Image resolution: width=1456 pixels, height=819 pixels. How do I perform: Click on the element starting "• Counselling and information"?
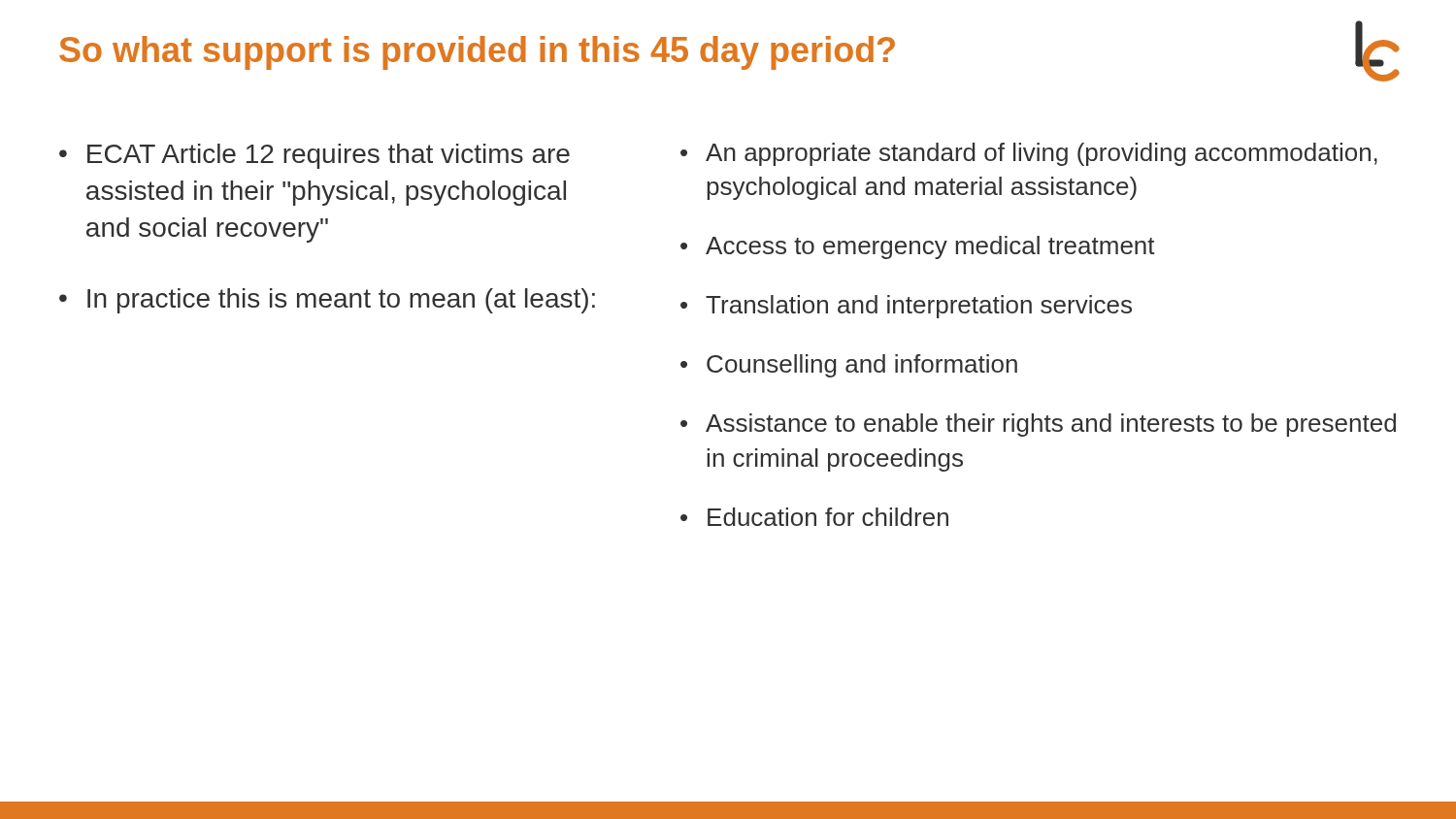(x=849, y=365)
